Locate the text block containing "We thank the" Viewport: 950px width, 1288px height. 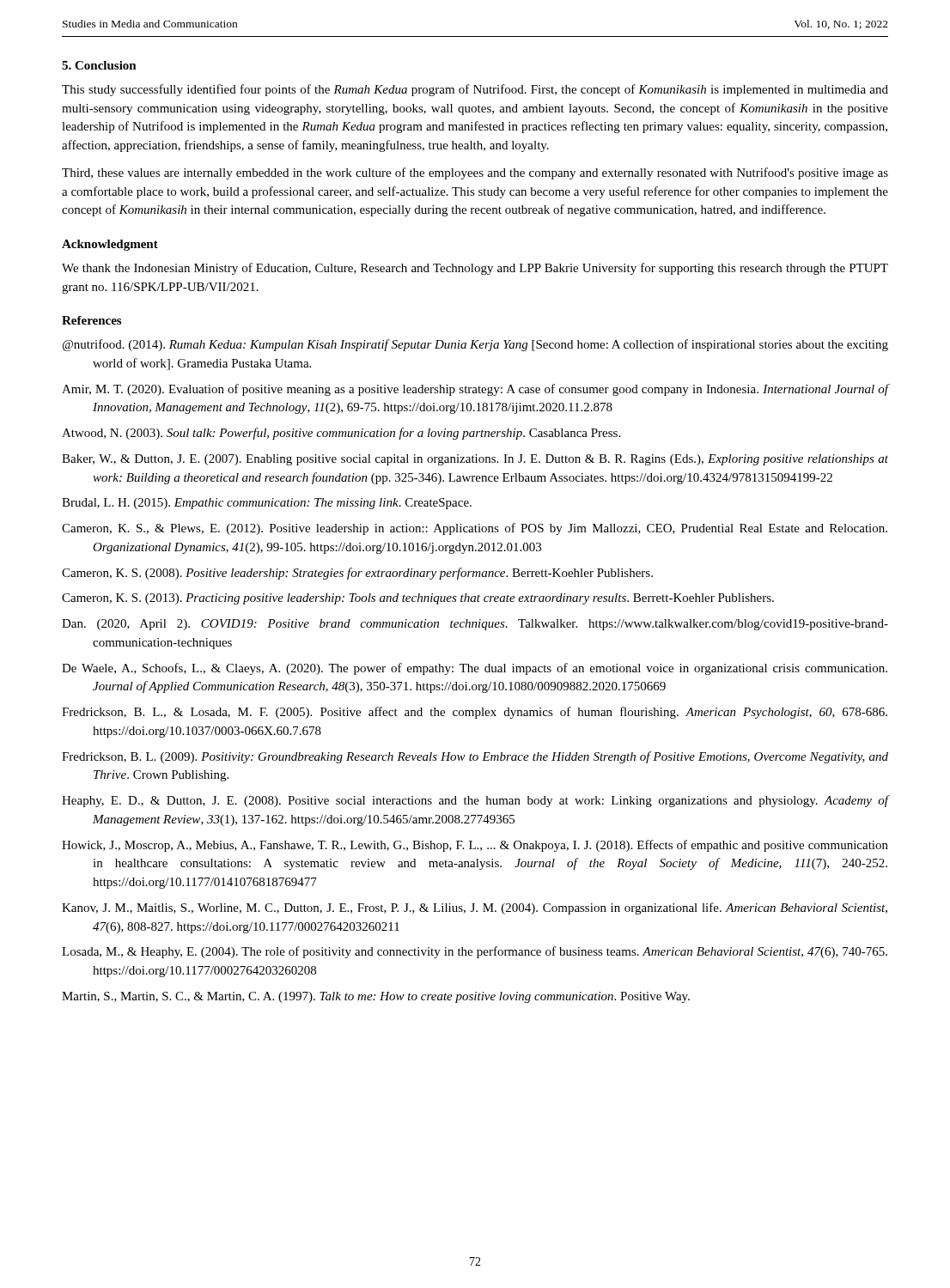(x=475, y=277)
